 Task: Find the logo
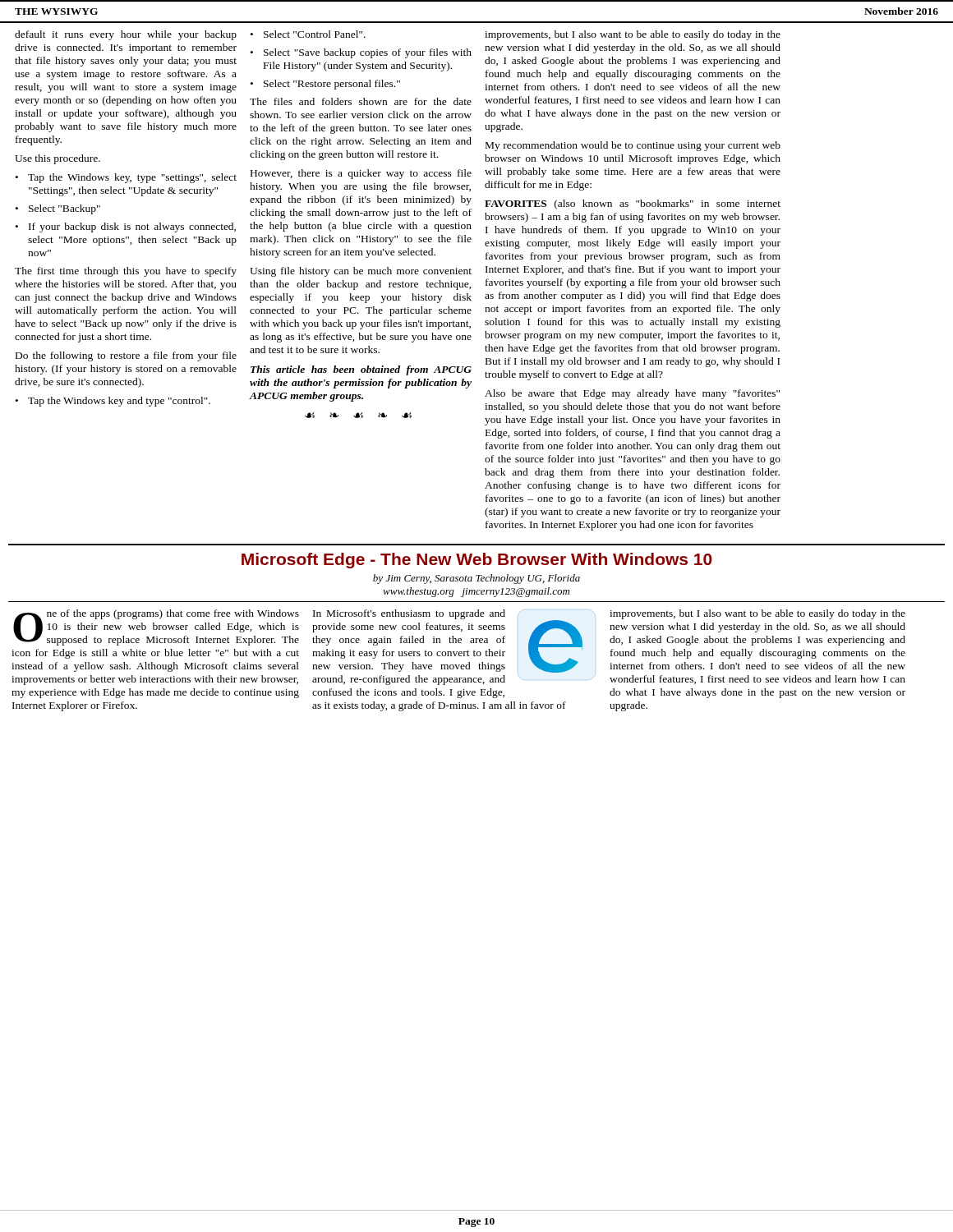tap(557, 645)
